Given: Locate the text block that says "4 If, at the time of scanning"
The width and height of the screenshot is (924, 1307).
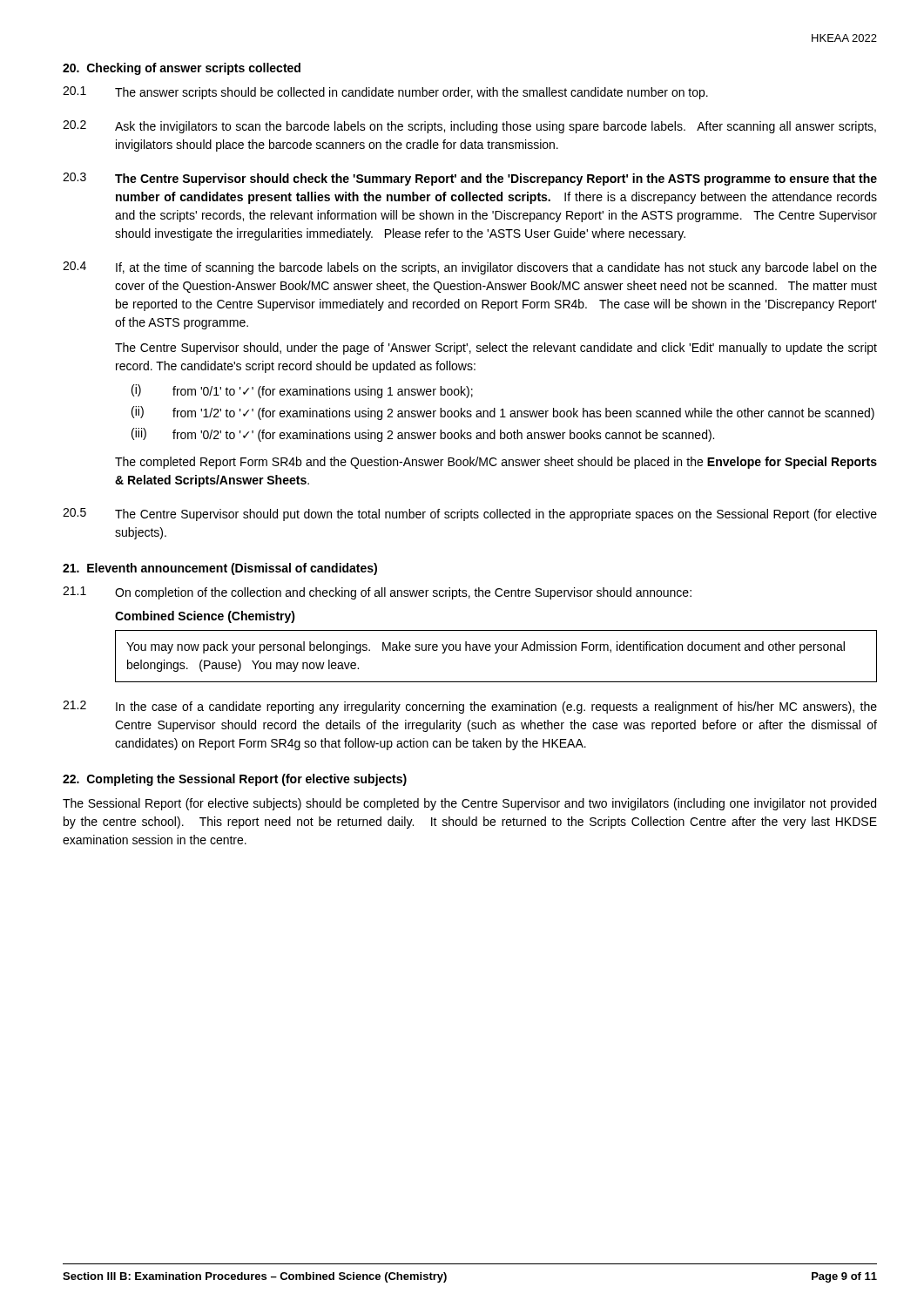Looking at the screenshot, I should click(470, 378).
